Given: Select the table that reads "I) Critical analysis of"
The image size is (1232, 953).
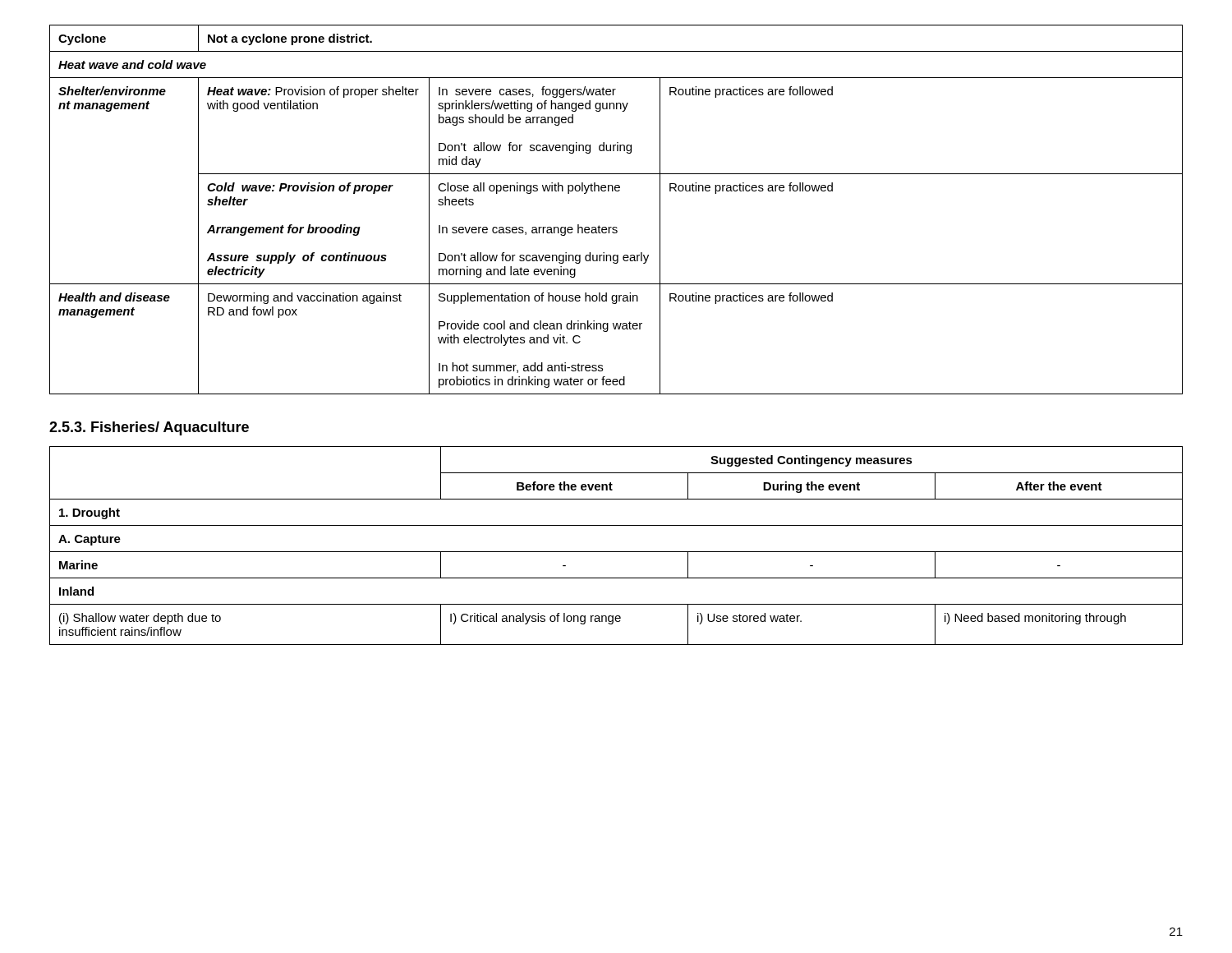Looking at the screenshot, I should (616, 545).
